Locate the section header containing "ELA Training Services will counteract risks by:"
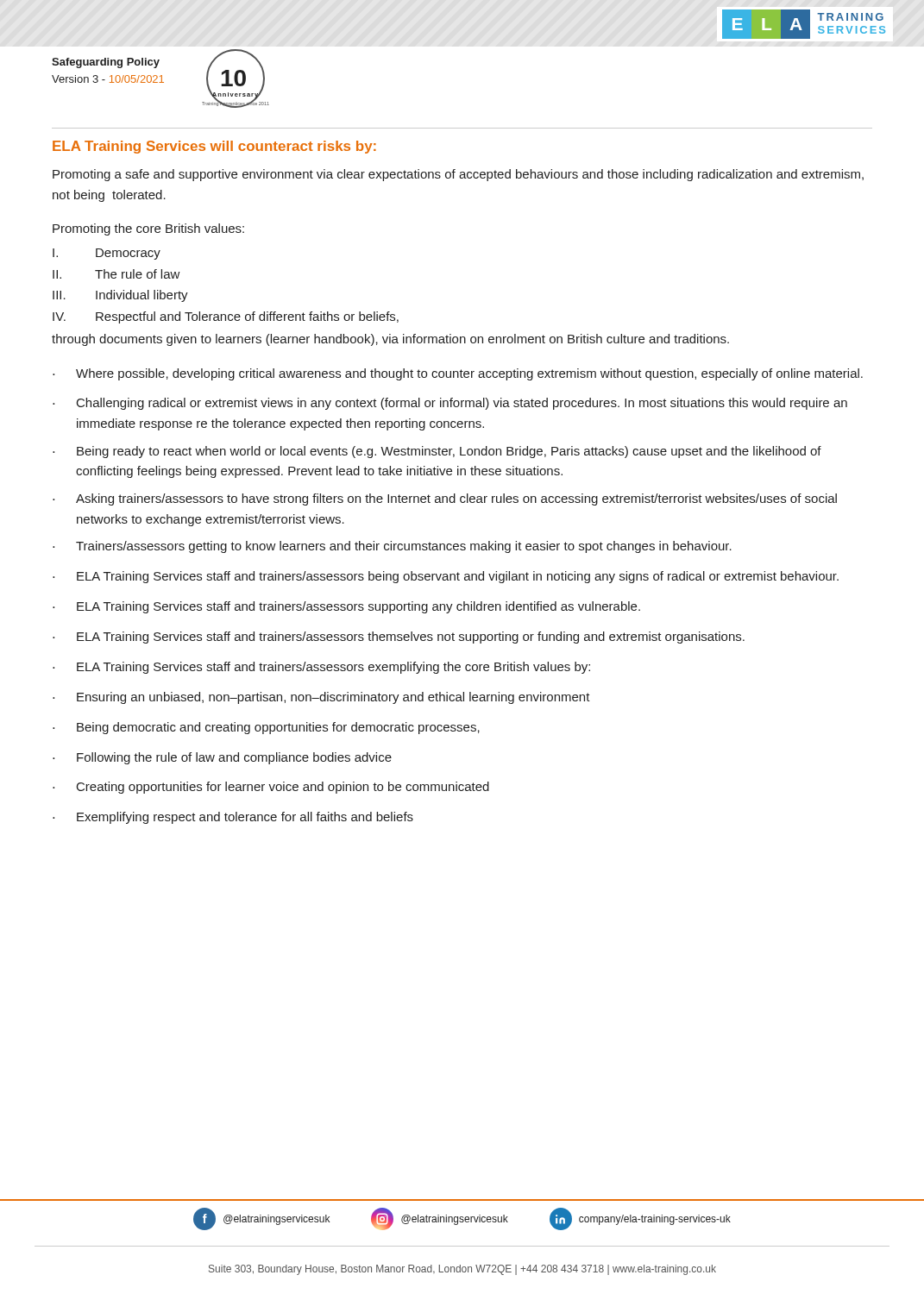The height and width of the screenshot is (1294, 924). 215,146
